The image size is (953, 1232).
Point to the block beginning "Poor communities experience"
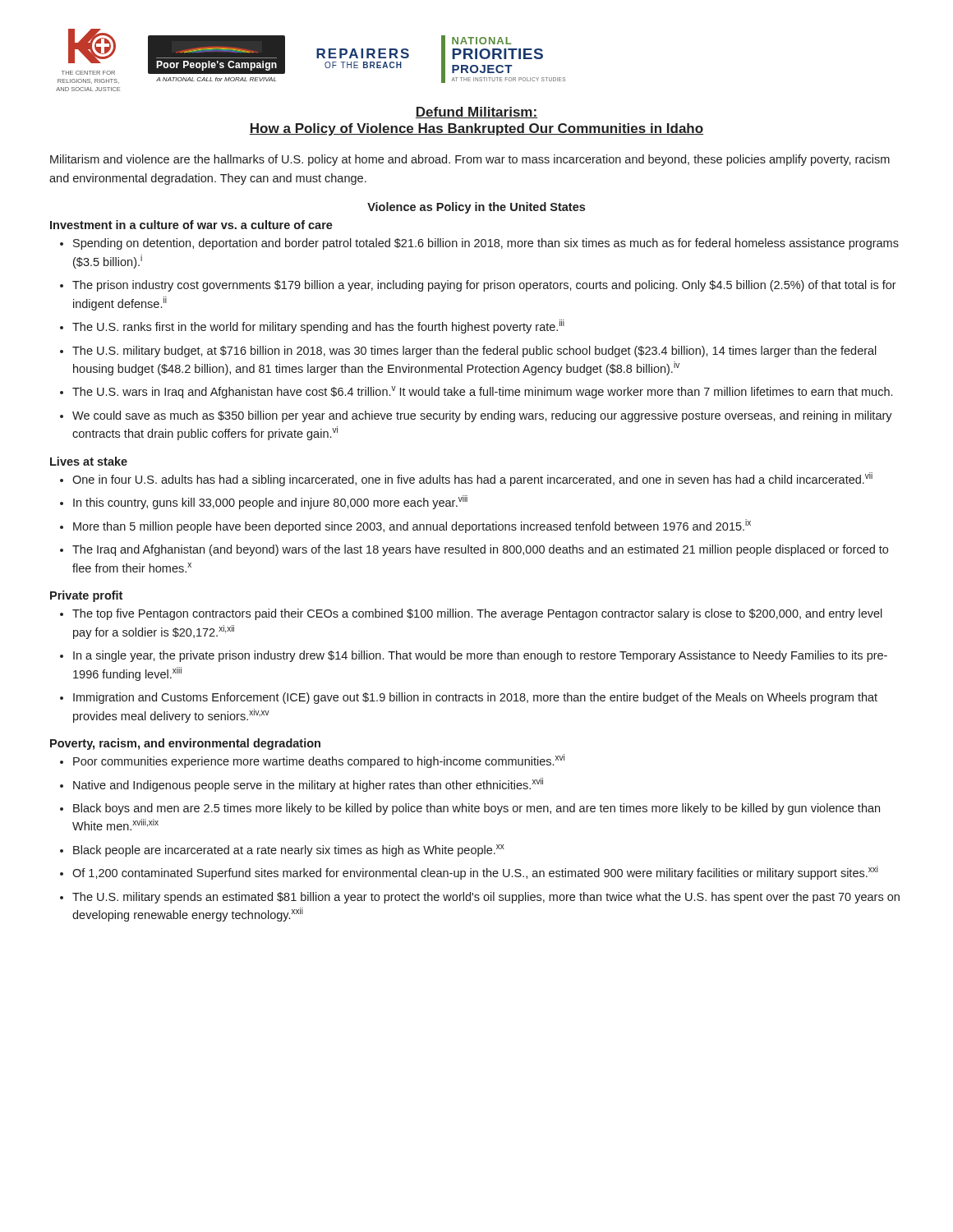tap(319, 761)
